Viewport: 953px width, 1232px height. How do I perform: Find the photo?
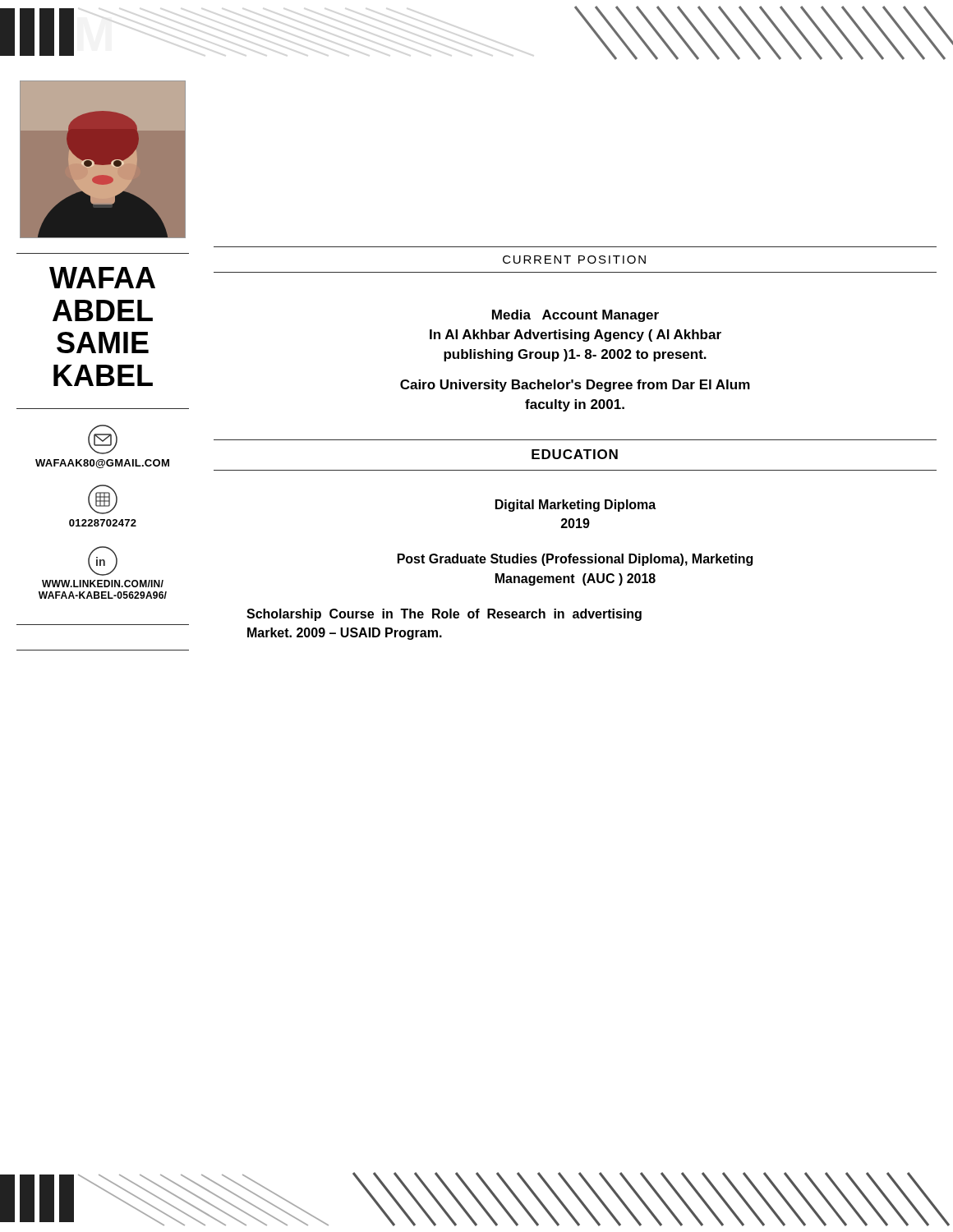(x=103, y=159)
